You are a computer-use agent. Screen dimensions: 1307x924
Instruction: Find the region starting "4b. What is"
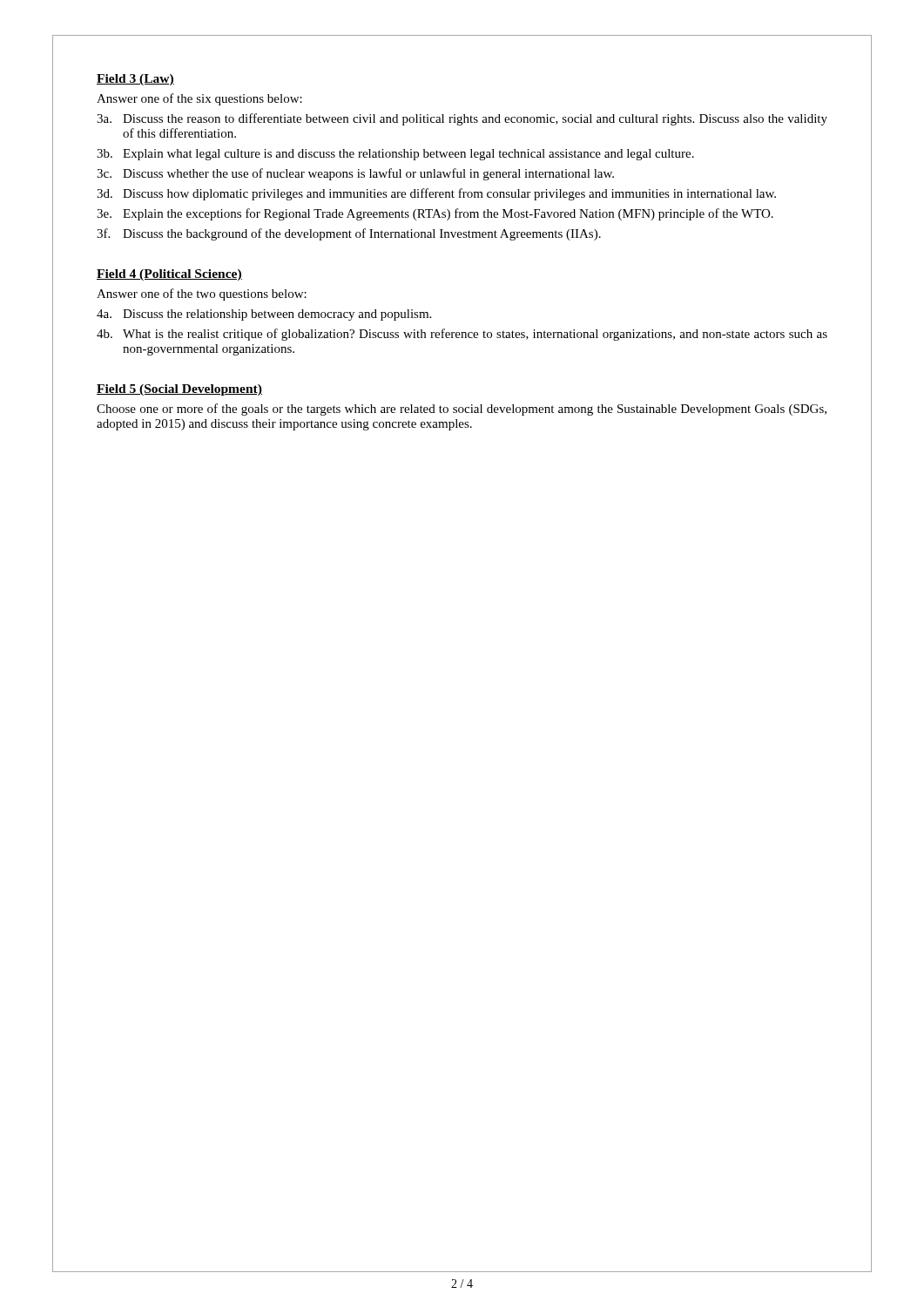tap(462, 342)
